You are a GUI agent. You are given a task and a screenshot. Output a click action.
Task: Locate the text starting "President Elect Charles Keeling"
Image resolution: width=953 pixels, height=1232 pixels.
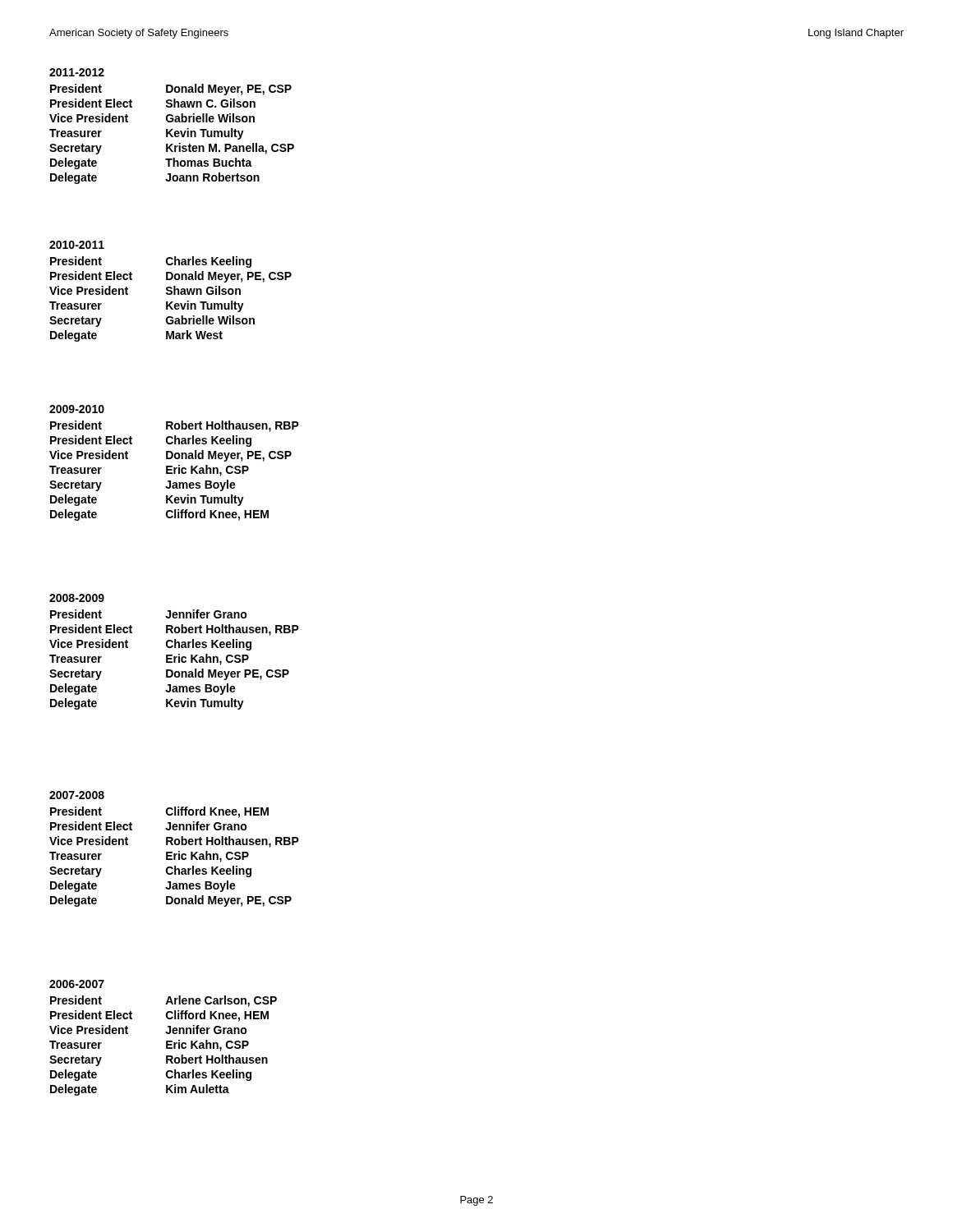point(174,441)
